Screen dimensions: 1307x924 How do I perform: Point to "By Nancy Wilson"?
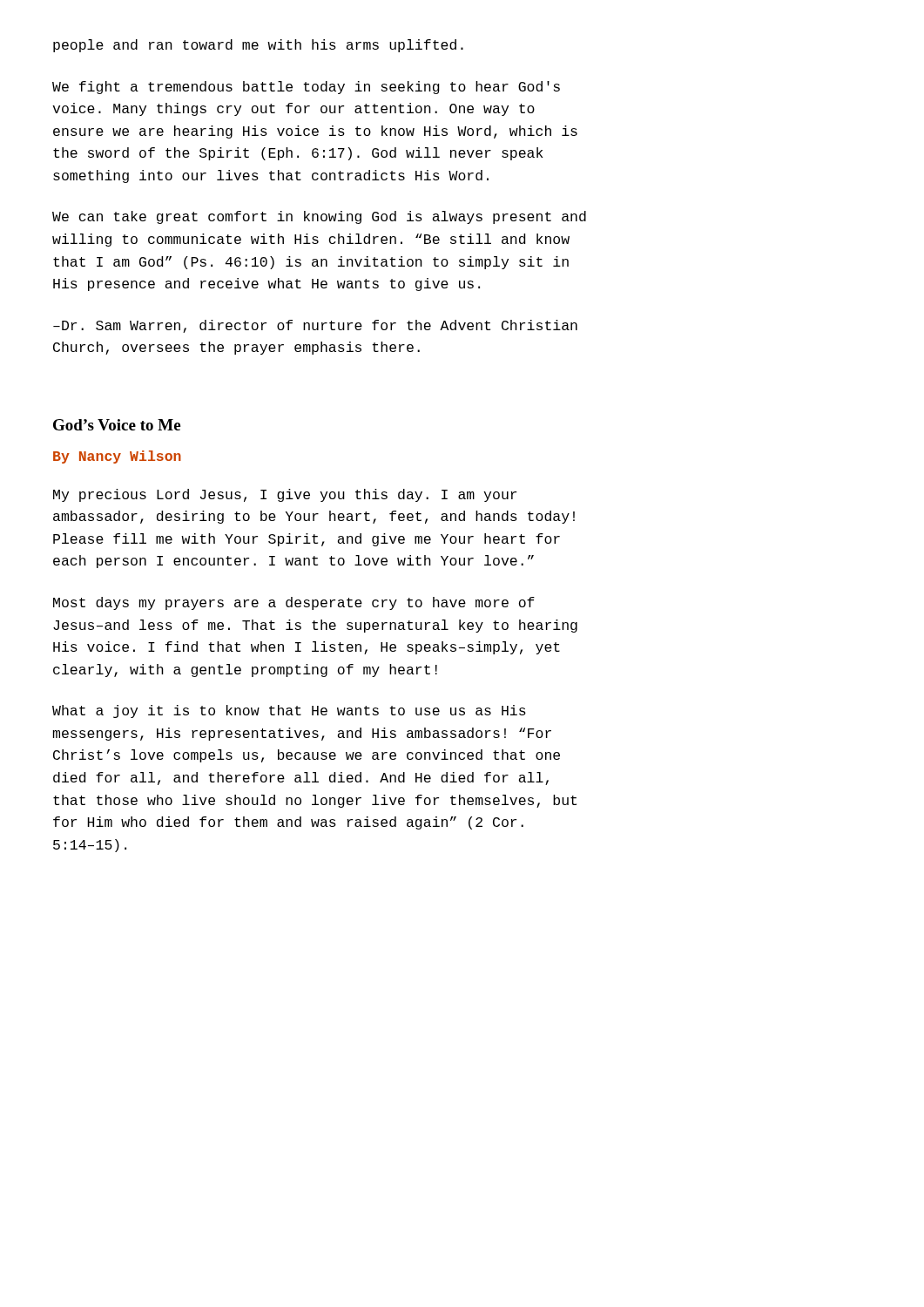pyautogui.click(x=117, y=457)
